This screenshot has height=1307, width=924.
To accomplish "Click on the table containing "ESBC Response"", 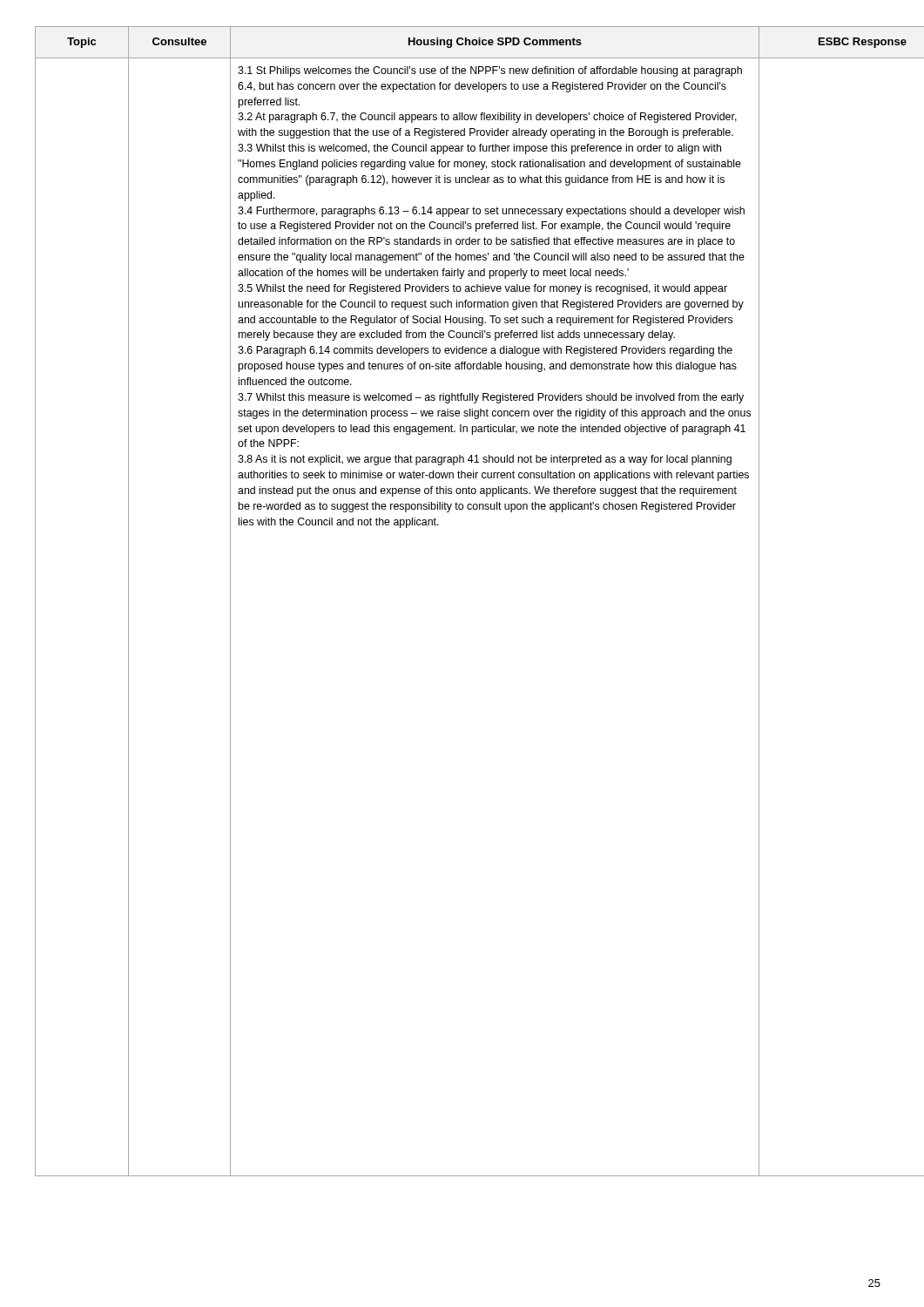I will click(462, 601).
